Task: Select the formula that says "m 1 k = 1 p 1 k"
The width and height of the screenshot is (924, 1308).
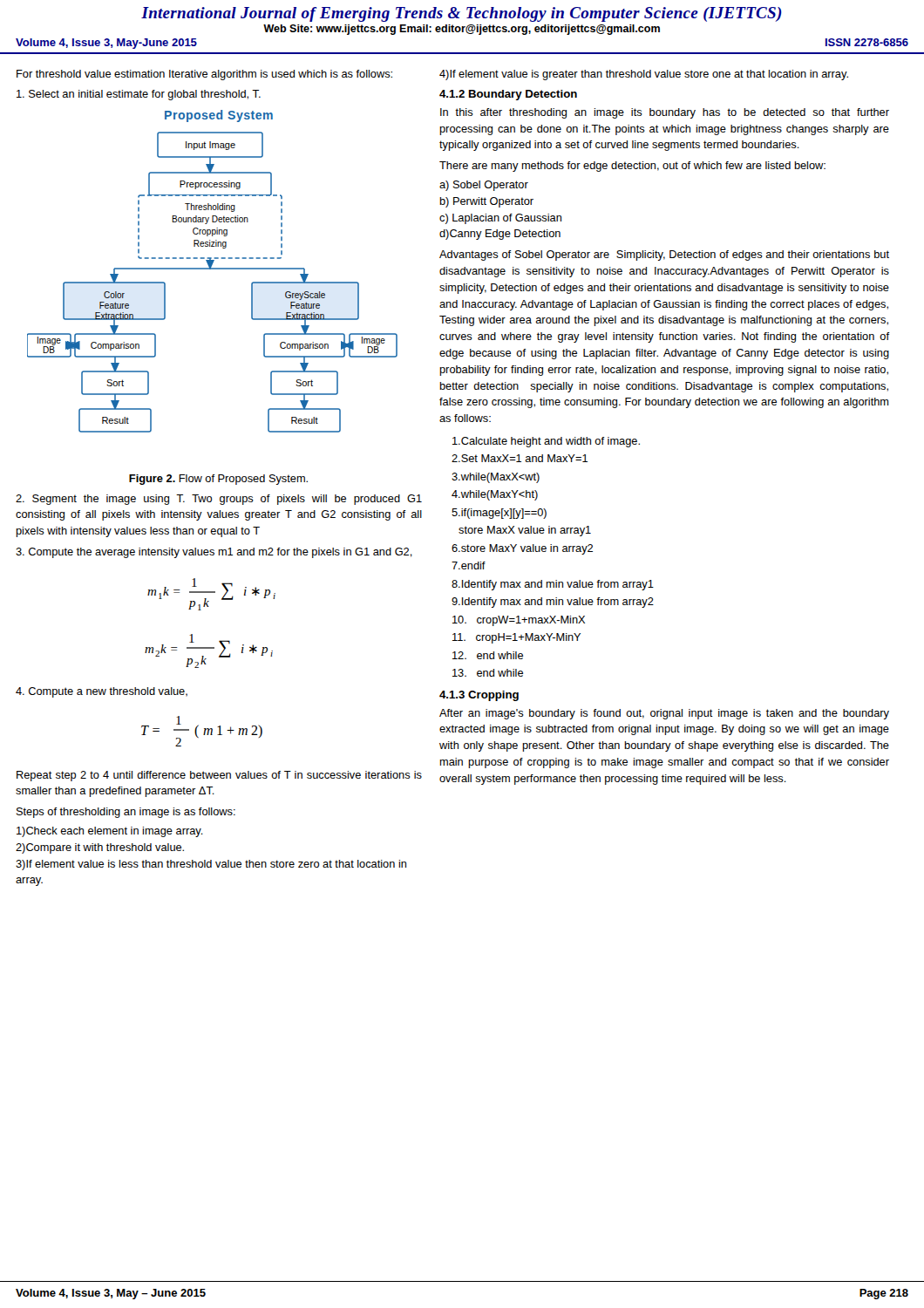Action: (219, 591)
